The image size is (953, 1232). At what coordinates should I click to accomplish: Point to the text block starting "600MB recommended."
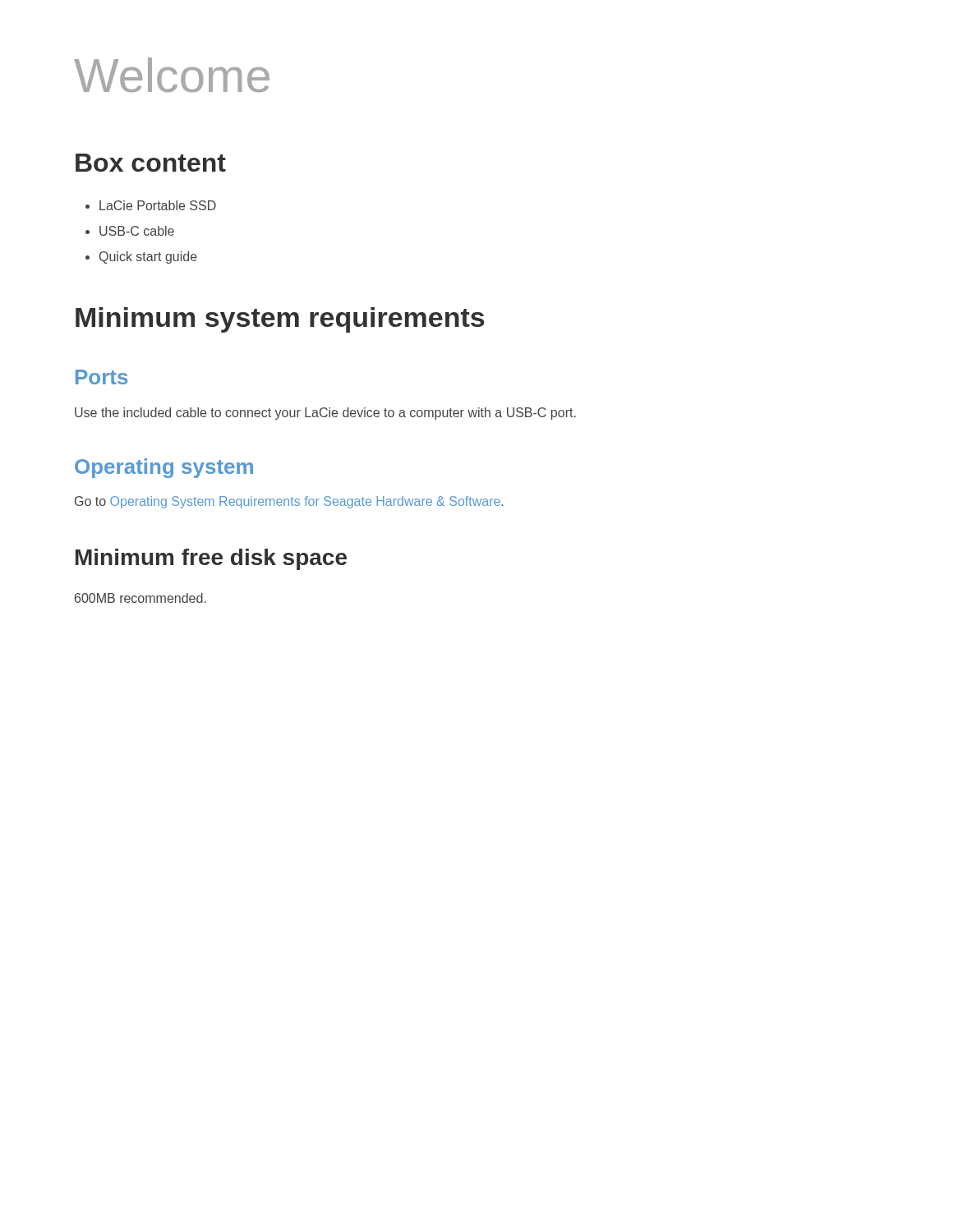pos(140,598)
